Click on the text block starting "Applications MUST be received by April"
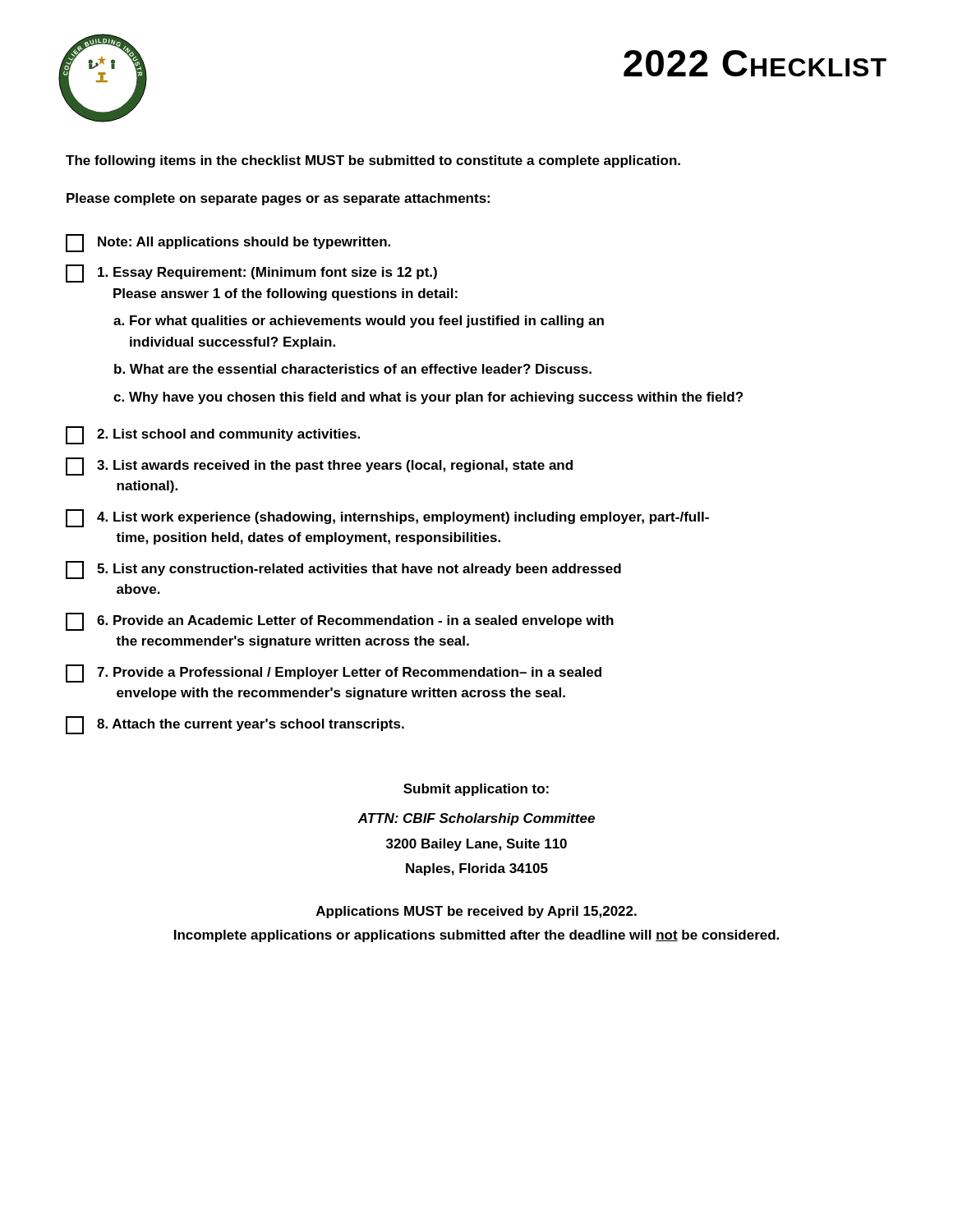953x1232 pixels. pyautogui.click(x=476, y=923)
